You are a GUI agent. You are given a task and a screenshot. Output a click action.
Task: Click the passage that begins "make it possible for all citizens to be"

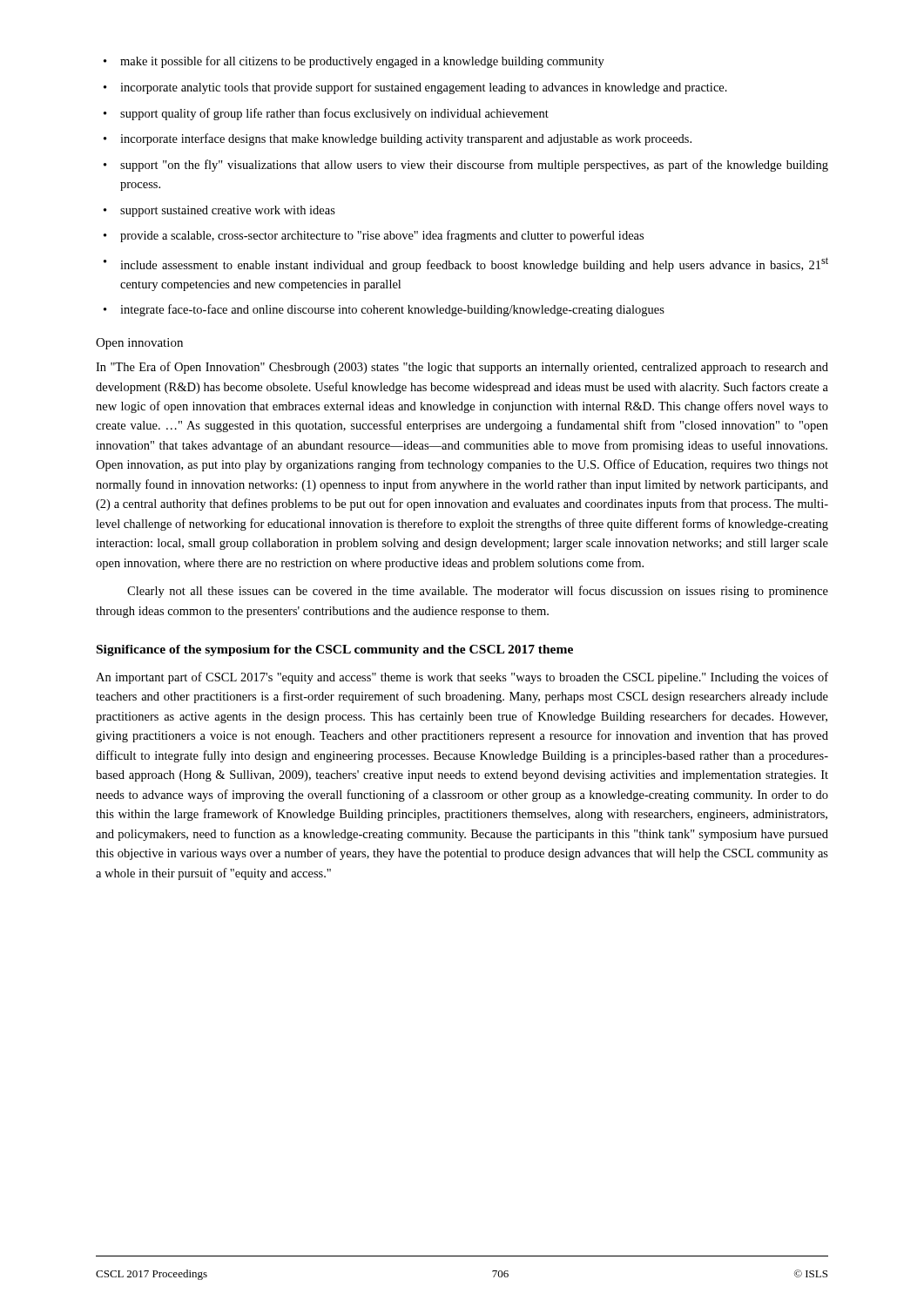click(354, 62)
